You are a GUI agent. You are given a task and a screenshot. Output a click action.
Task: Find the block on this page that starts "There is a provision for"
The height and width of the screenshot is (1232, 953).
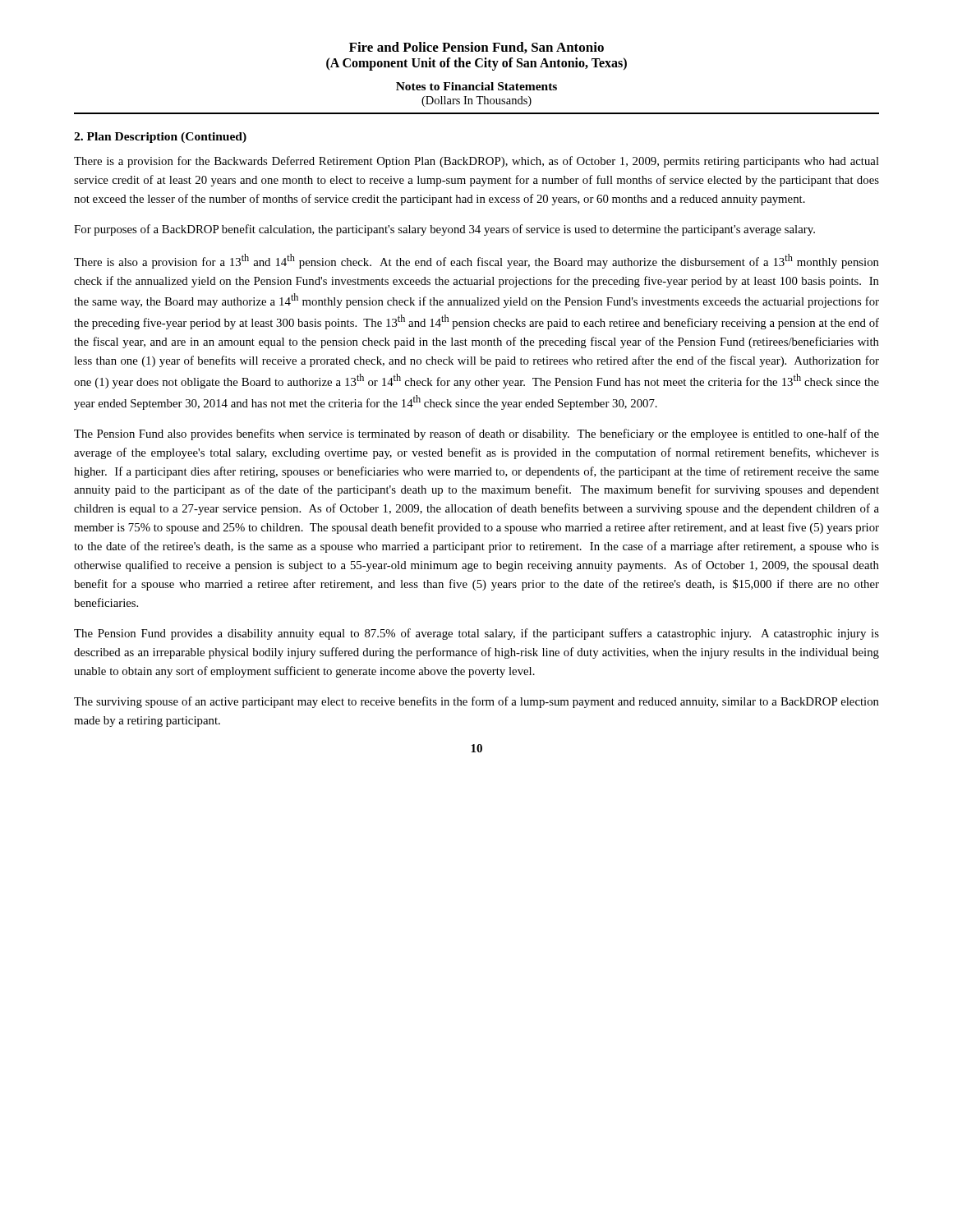point(476,180)
